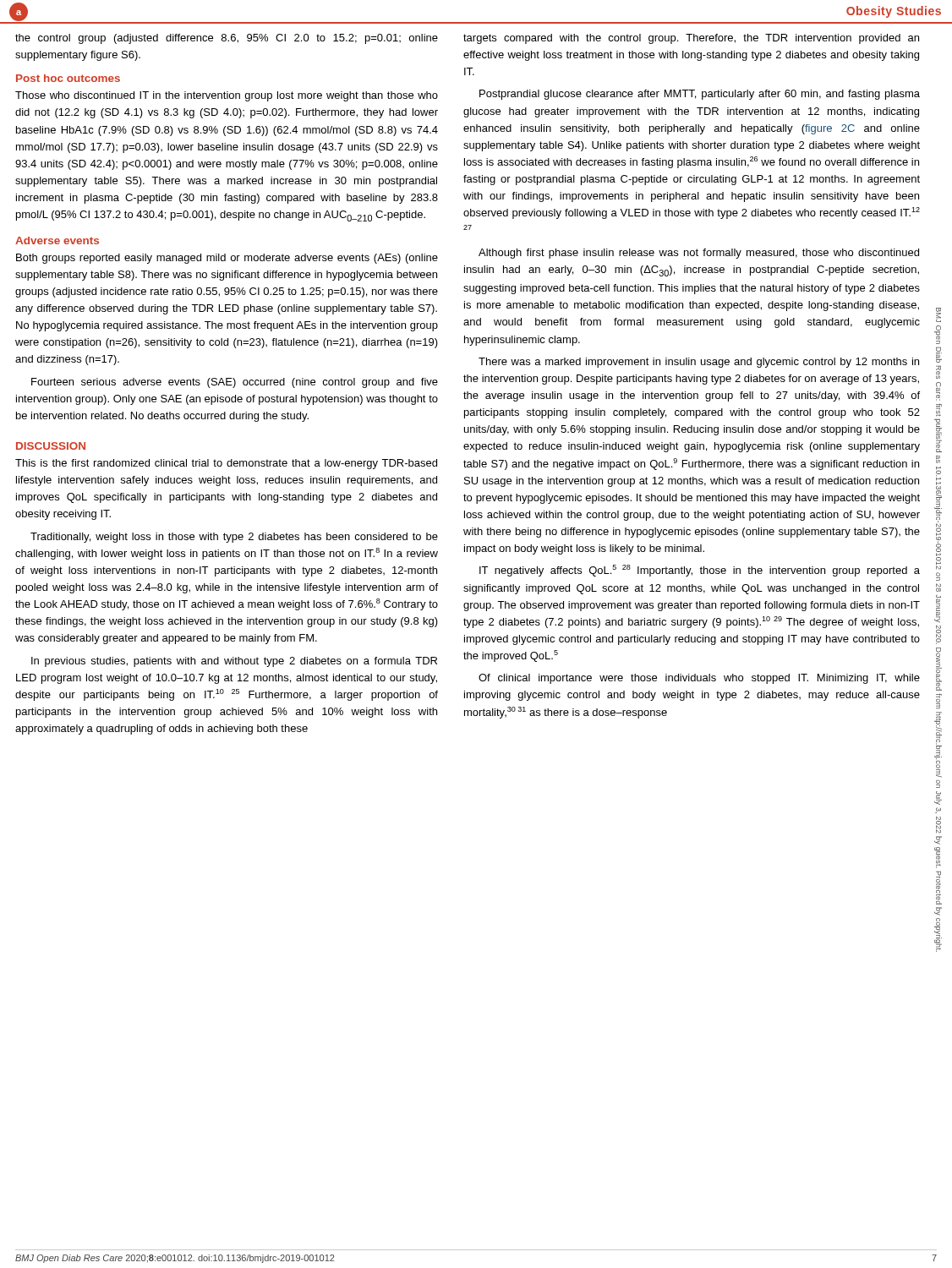Select the section header with the text "Post hoc outcomes"
Image resolution: width=952 pixels, height=1268 pixels.
coord(68,78)
